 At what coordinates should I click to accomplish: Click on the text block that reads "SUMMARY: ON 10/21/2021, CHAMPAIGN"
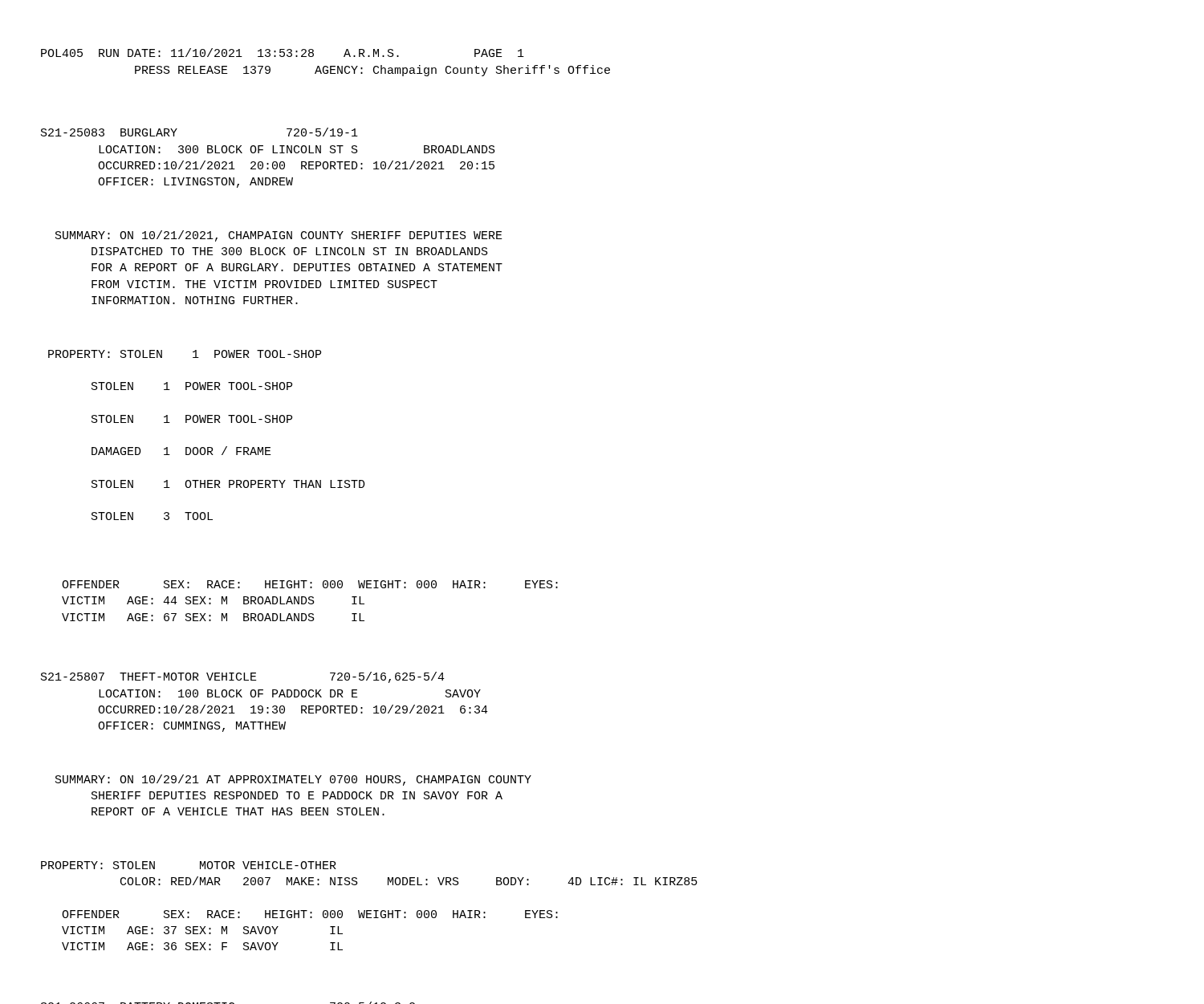(x=271, y=277)
